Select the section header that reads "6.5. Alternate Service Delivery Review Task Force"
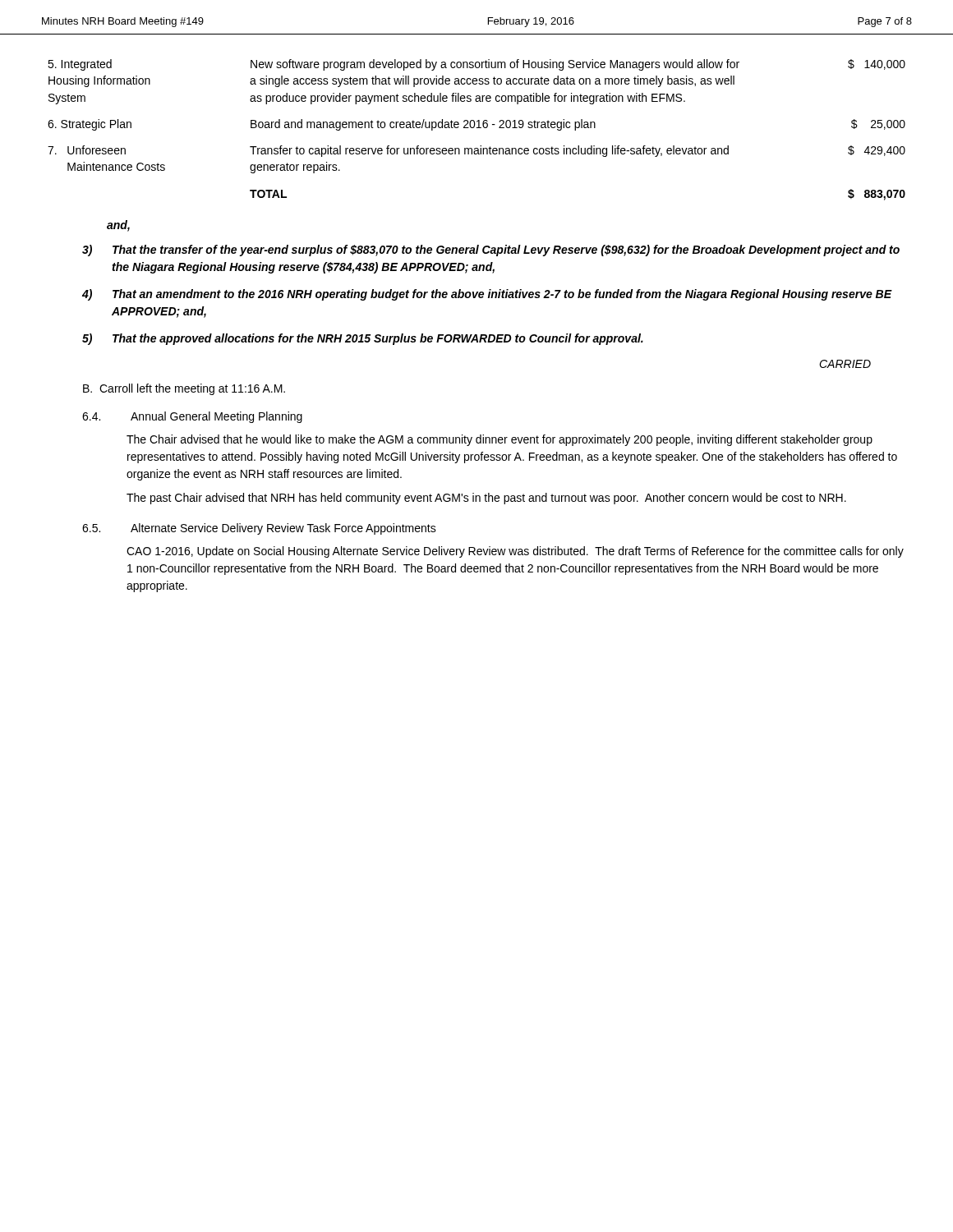Image resolution: width=953 pixels, height=1232 pixels. click(x=259, y=528)
